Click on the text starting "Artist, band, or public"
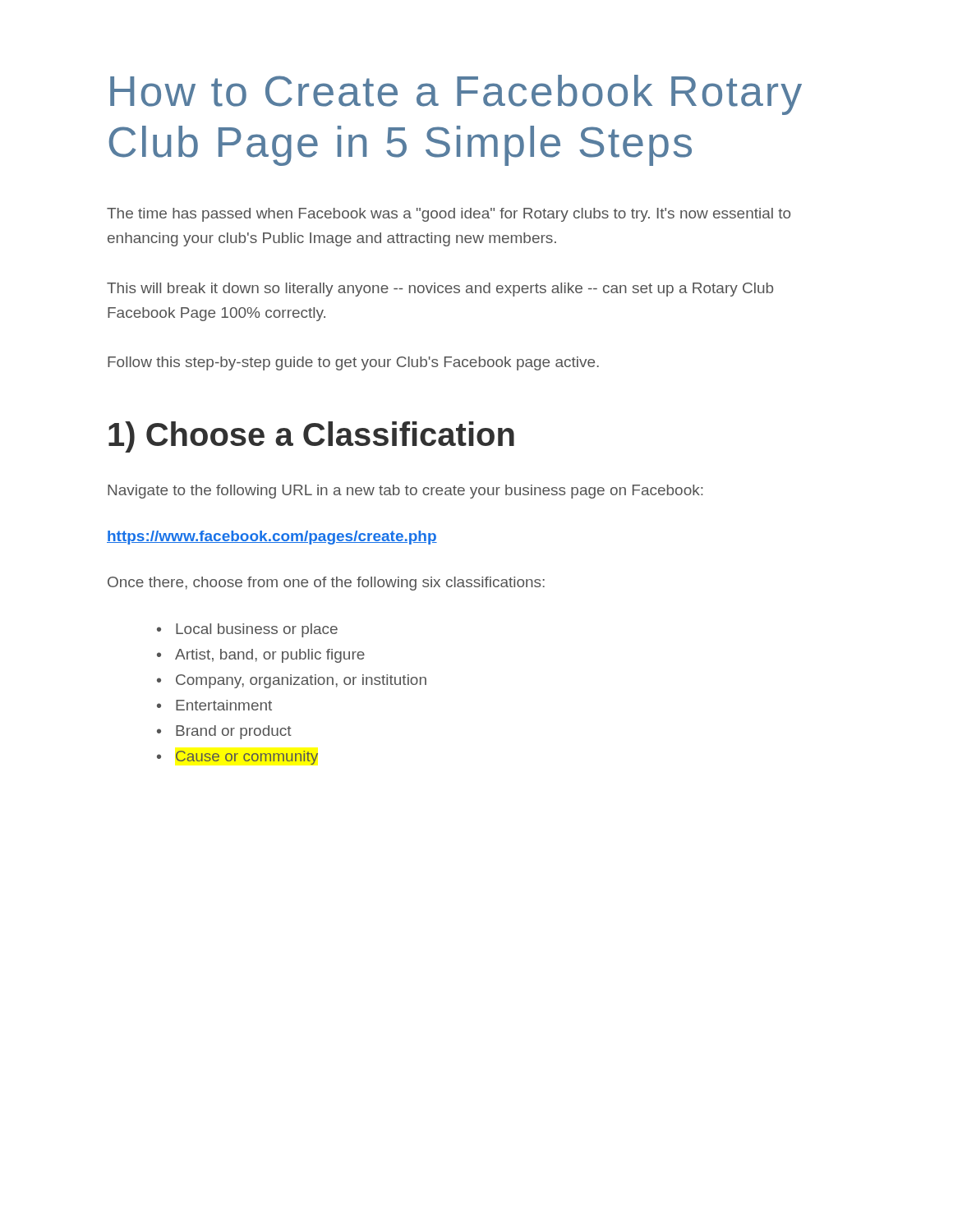This screenshot has width=953, height=1232. 270,654
